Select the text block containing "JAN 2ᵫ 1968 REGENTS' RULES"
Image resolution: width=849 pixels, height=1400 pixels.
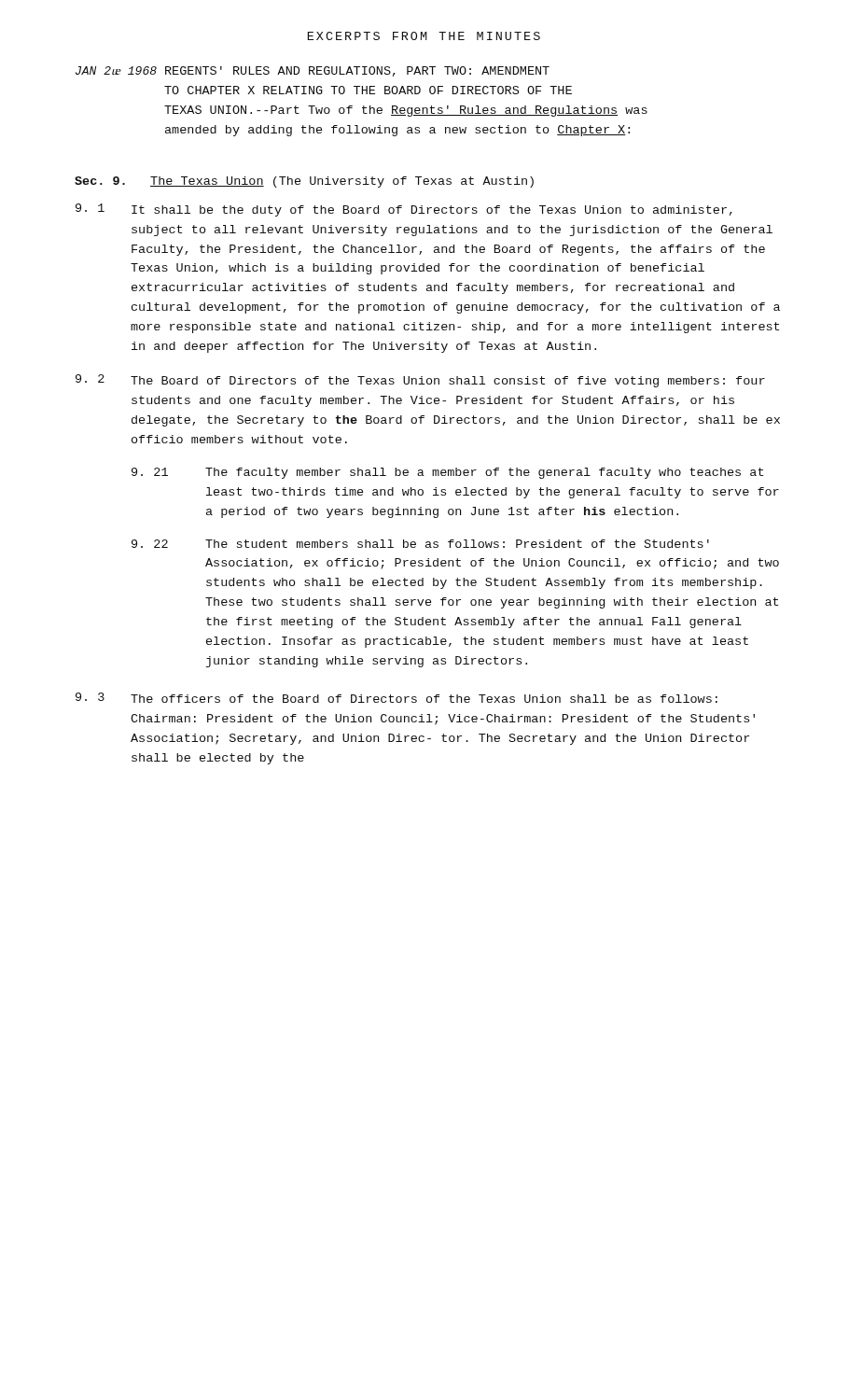(x=361, y=102)
